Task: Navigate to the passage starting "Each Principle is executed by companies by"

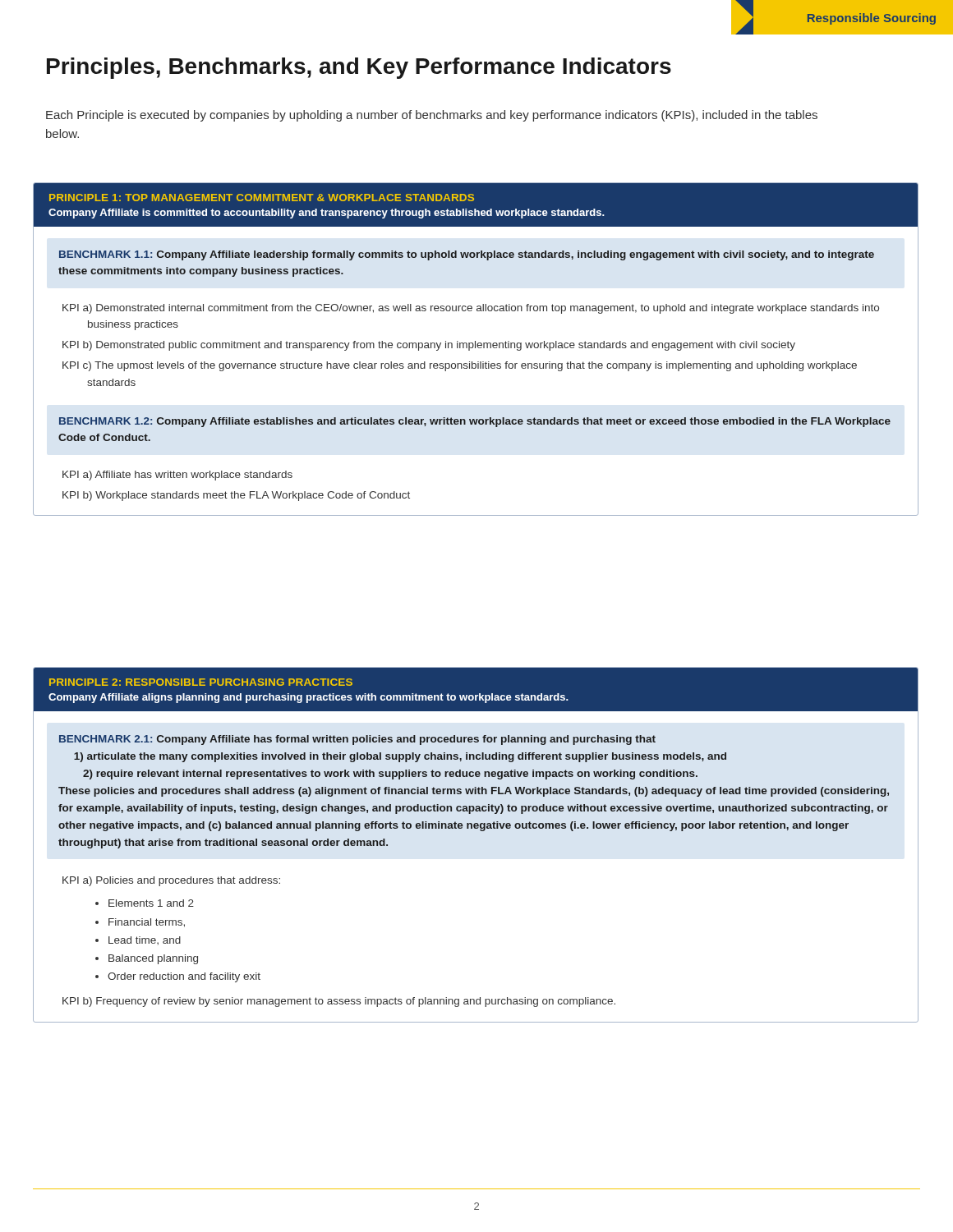Action: click(x=432, y=124)
